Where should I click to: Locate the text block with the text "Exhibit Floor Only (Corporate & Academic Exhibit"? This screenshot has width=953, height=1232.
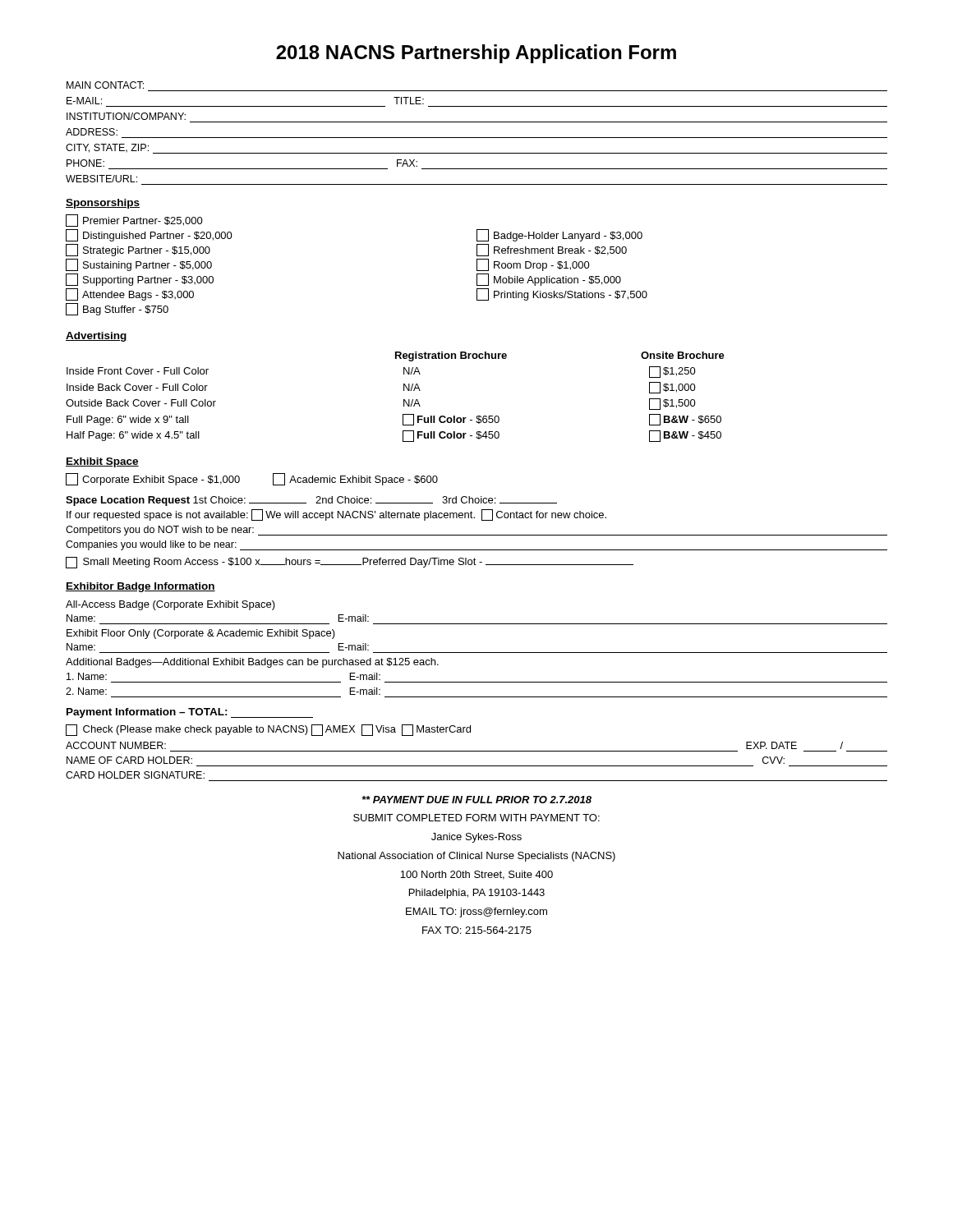pos(201,633)
